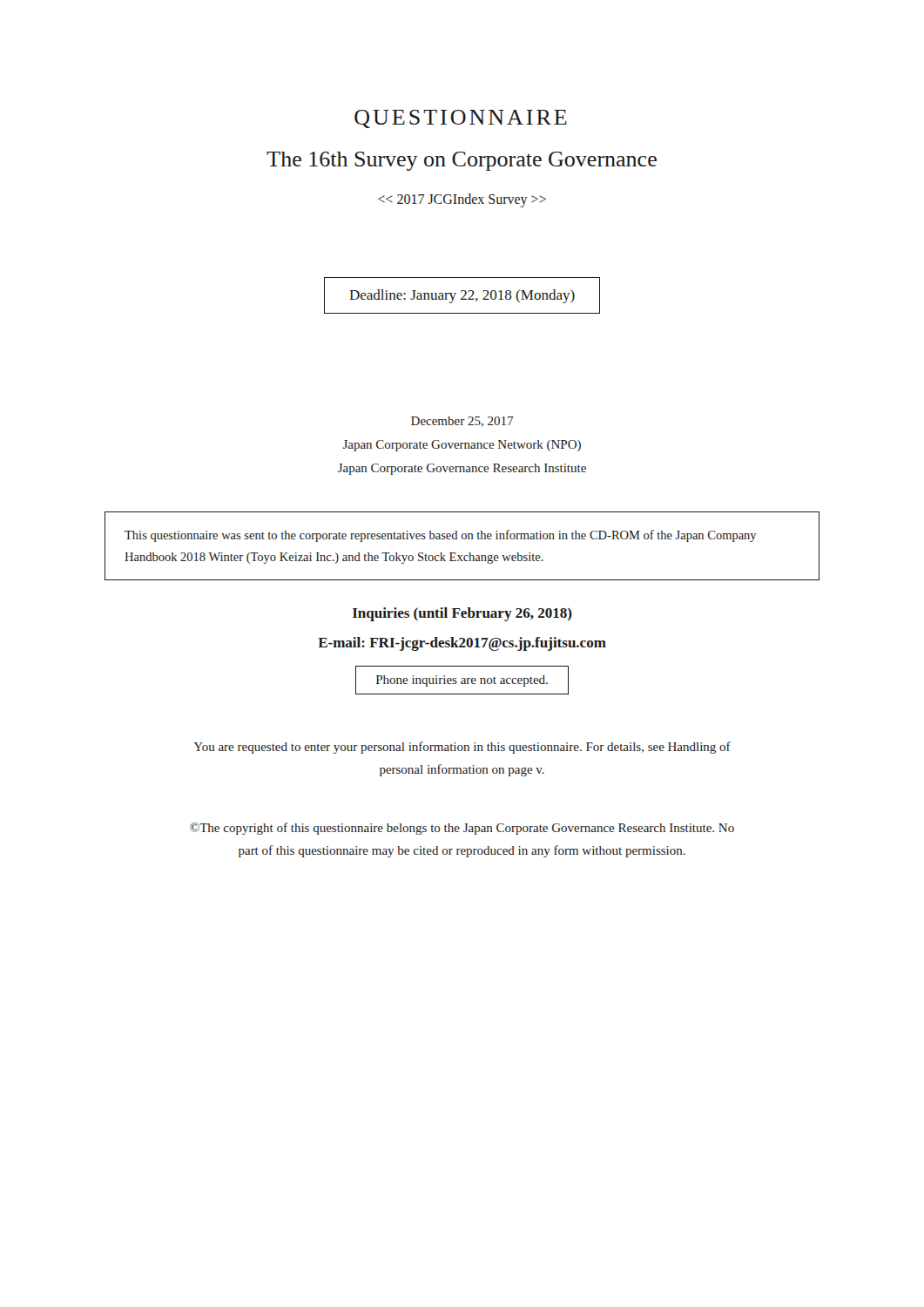Image resolution: width=924 pixels, height=1307 pixels.
Task: Point to the block beginning "Deadline: January 22,"
Action: 462,295
